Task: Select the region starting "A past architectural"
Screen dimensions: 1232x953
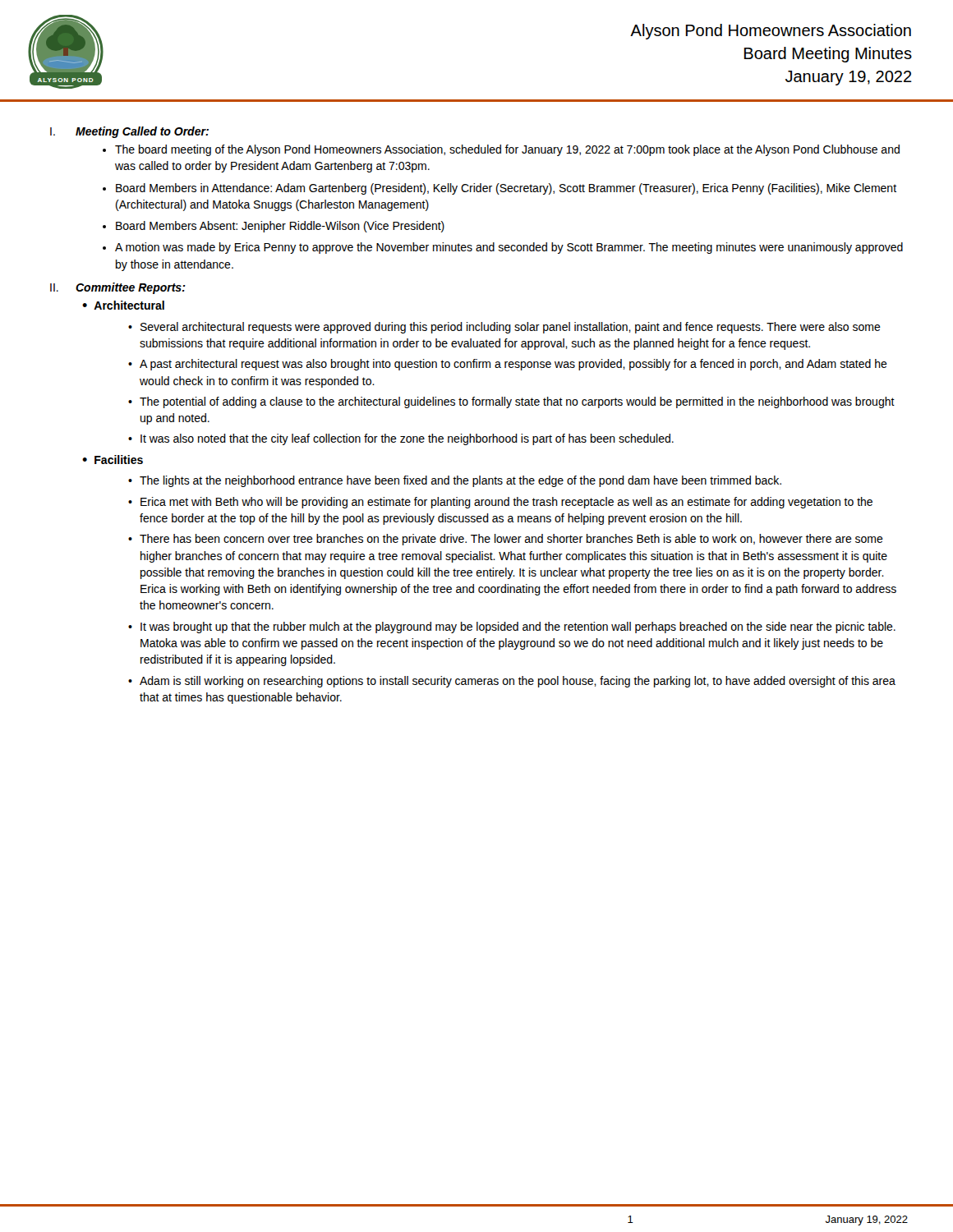Action: coord(513,372)
